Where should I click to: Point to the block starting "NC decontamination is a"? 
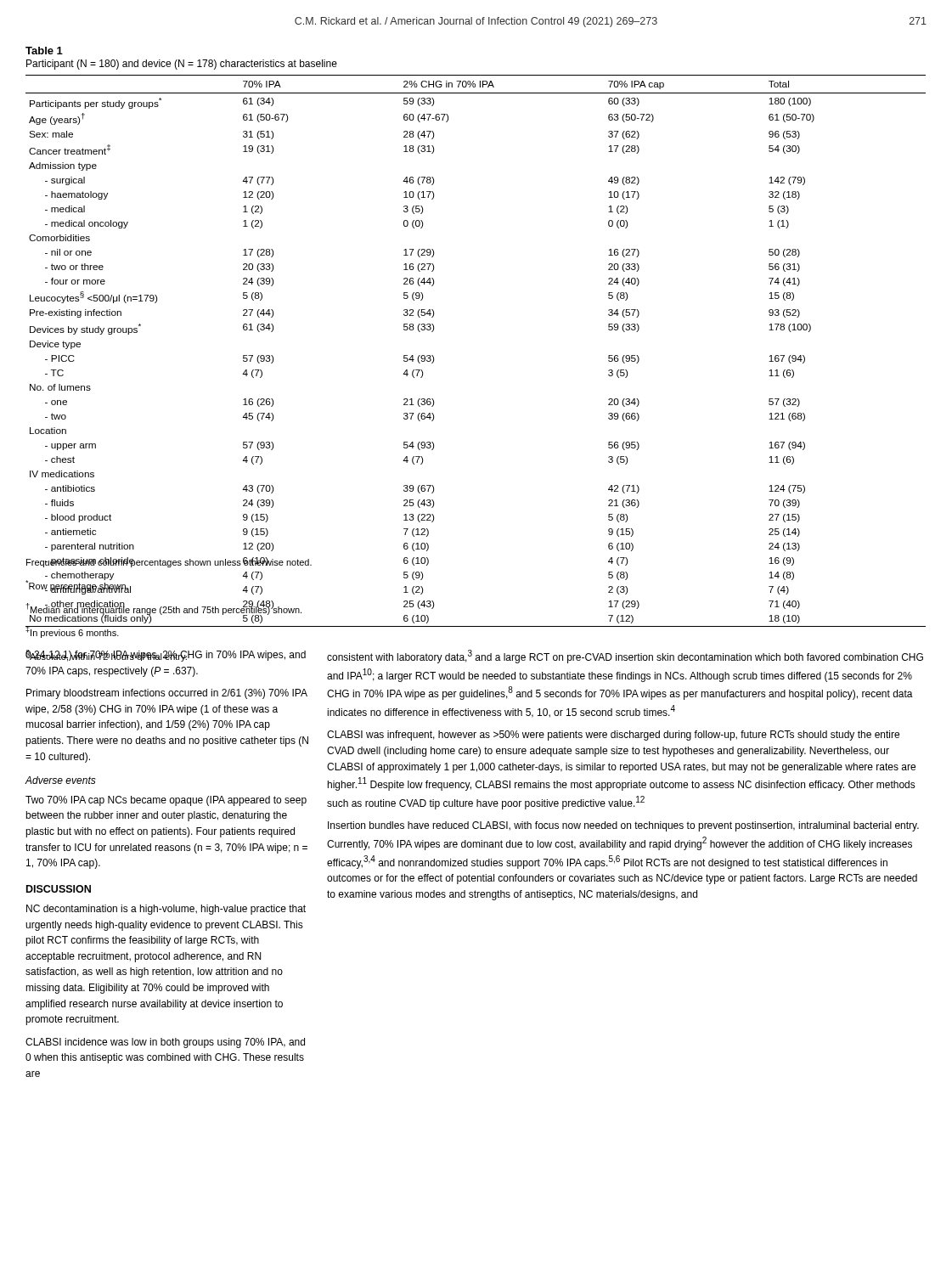[166, 964]
